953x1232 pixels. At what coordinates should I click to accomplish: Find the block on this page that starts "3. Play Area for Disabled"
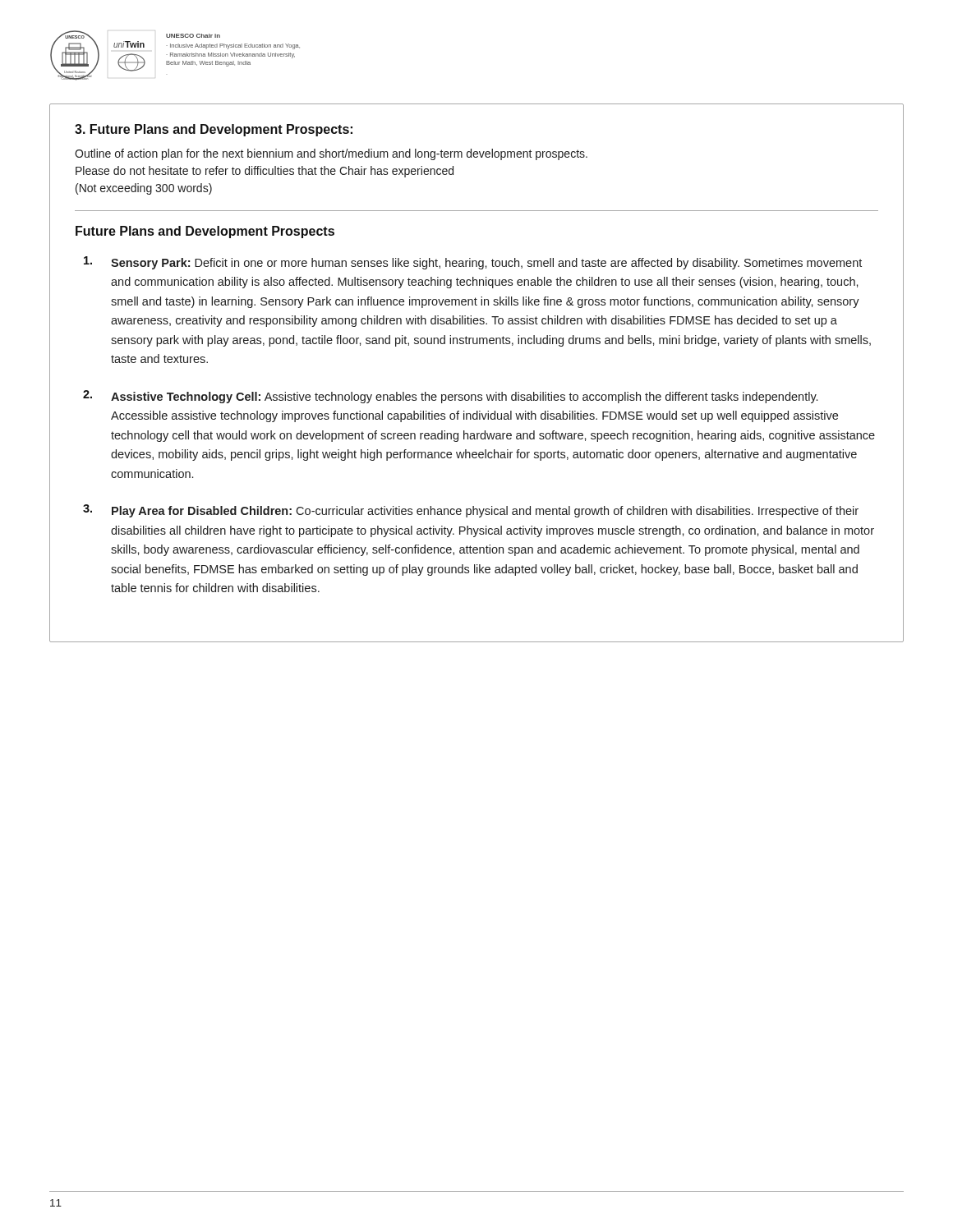click(x=481, y=550)
